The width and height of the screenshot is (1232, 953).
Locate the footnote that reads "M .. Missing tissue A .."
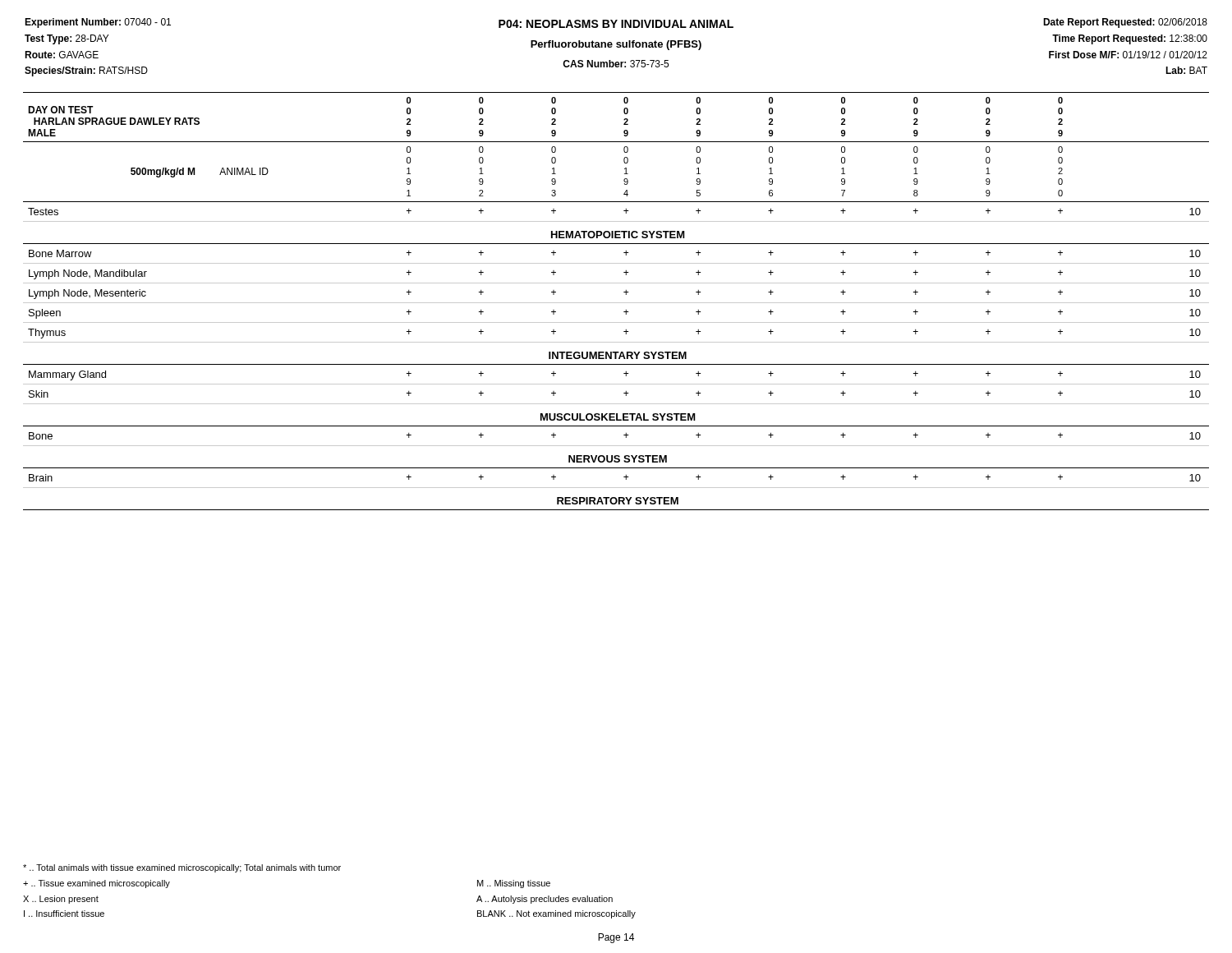tap(556, 898)
